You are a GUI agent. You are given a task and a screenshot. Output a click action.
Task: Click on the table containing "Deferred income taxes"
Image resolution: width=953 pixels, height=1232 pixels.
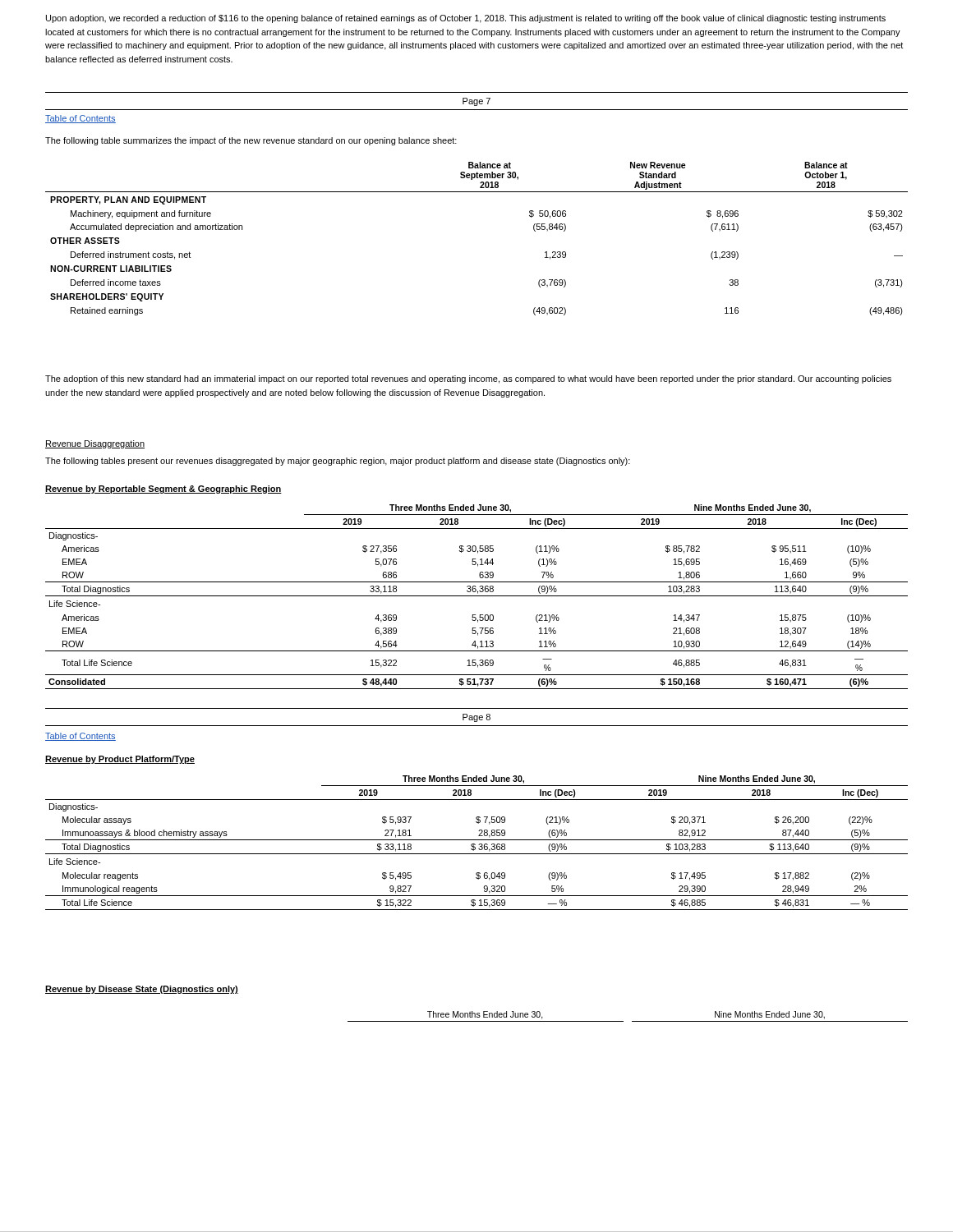(476, 238)
